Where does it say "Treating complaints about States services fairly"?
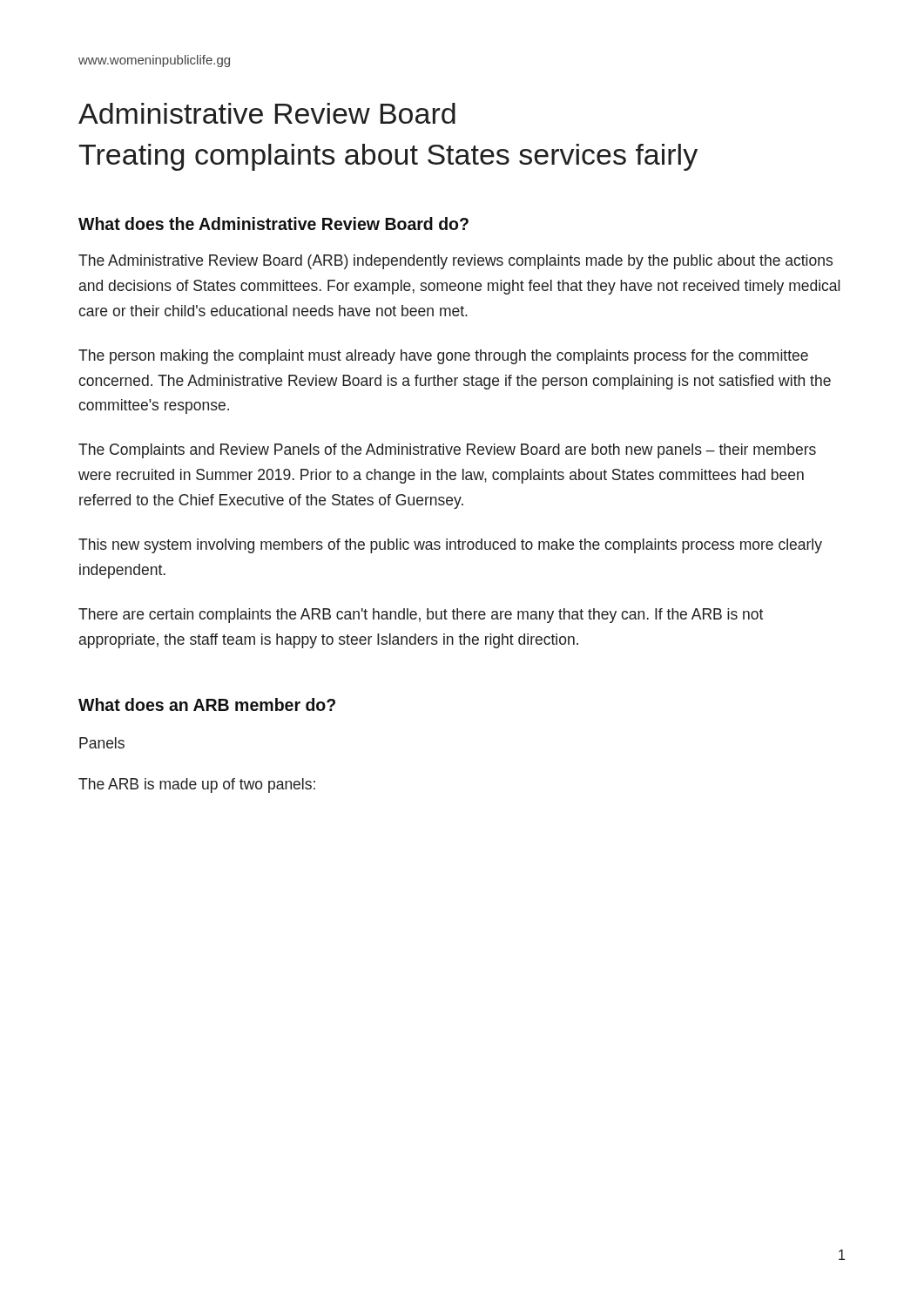Image resolution: width=924 pixels, height=1307 pixels. coord(388,154)
